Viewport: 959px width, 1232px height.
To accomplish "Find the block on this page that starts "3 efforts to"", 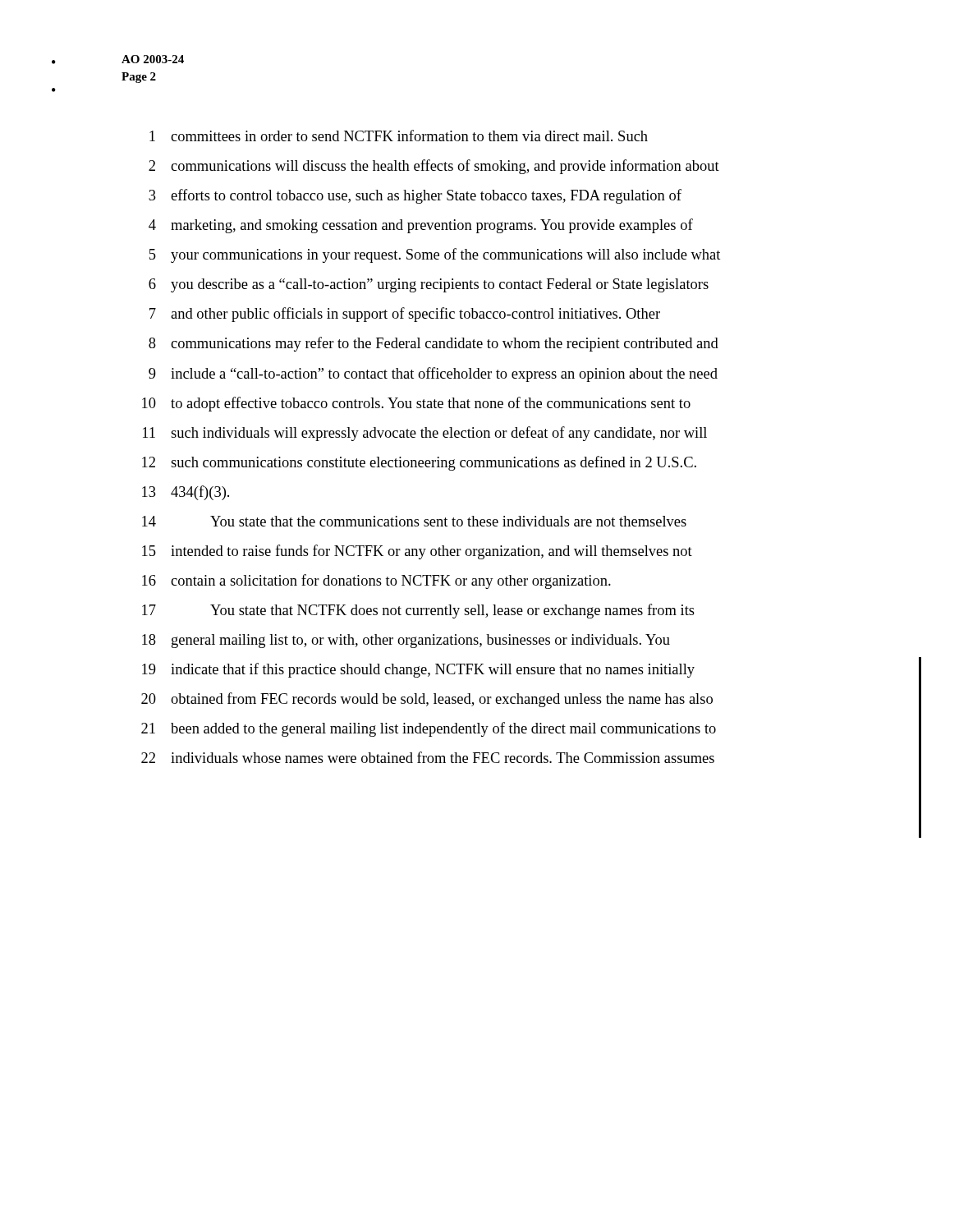I will (503, 196).
